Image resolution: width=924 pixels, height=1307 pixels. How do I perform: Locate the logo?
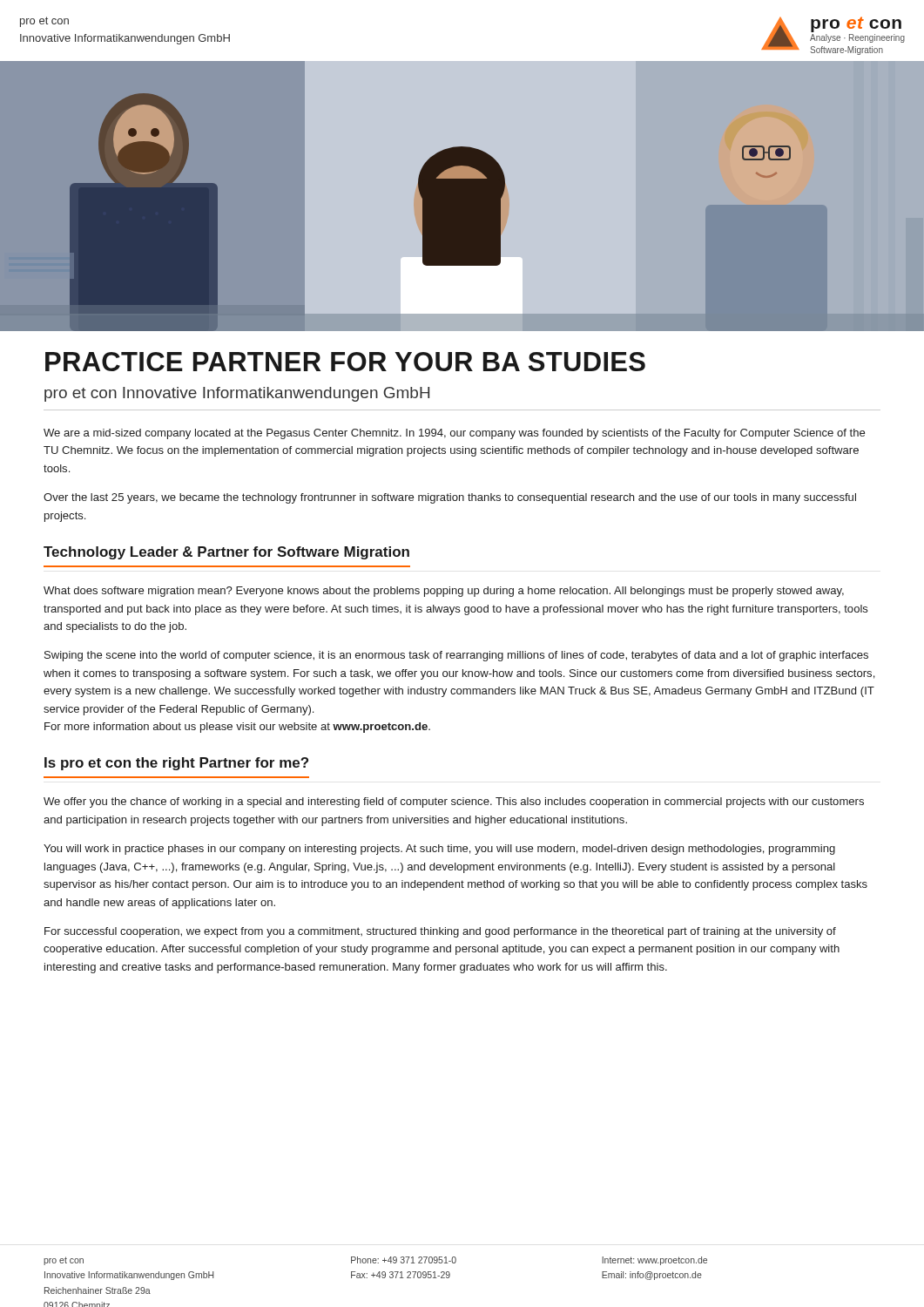(x=832, y=34)
